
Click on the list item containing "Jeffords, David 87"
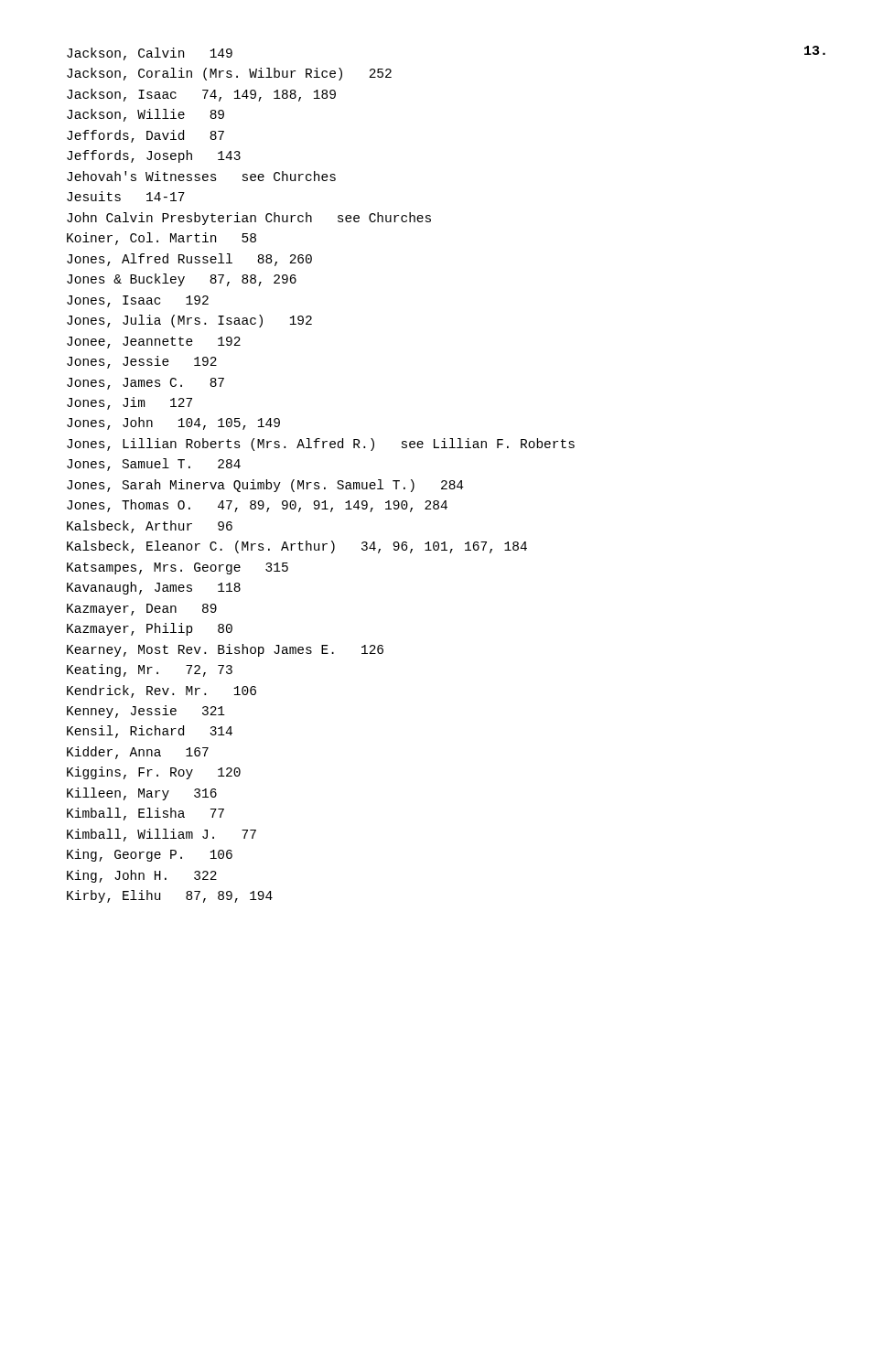click(146, 136)
